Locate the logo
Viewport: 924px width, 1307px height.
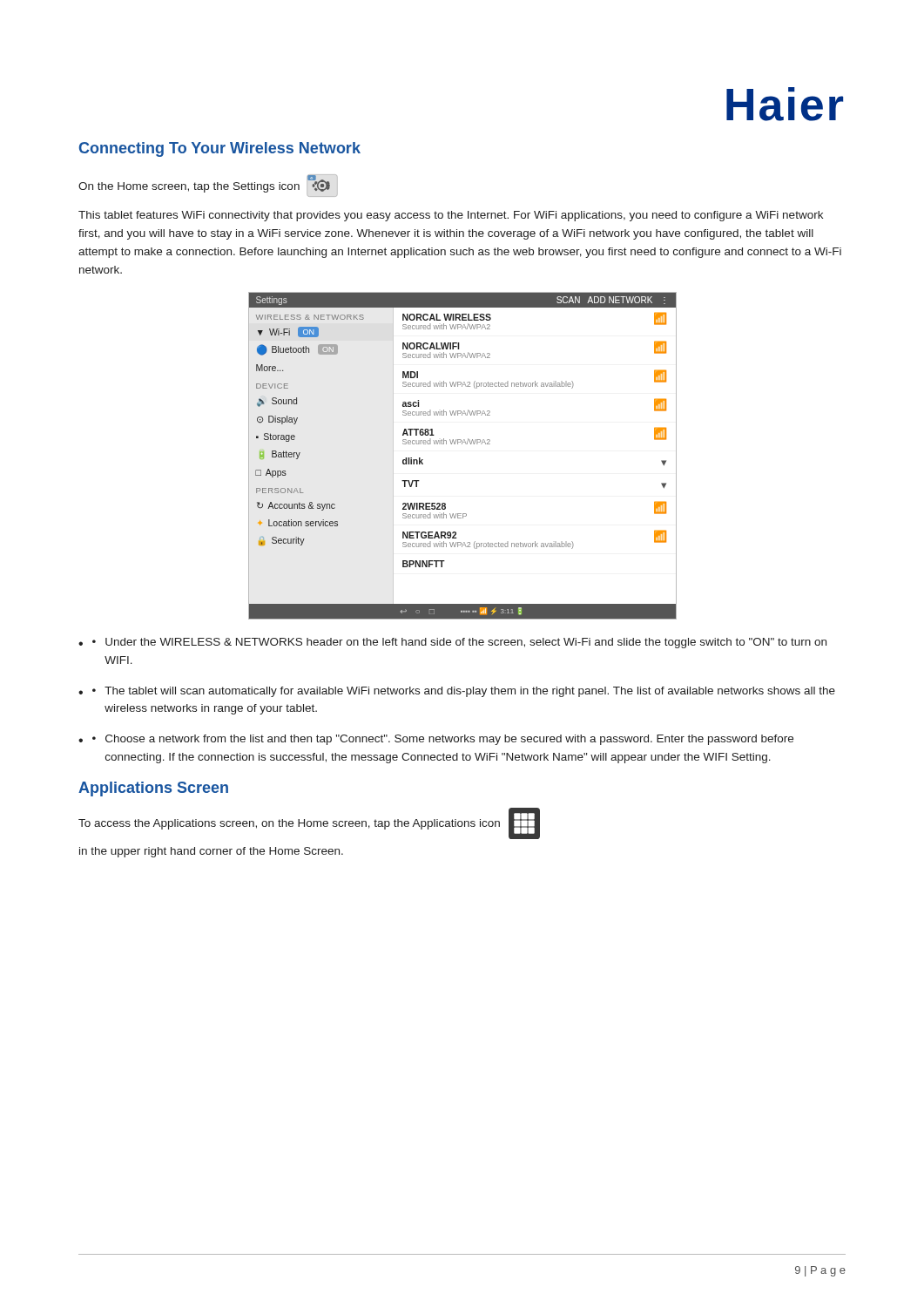[x=462, y=105]
